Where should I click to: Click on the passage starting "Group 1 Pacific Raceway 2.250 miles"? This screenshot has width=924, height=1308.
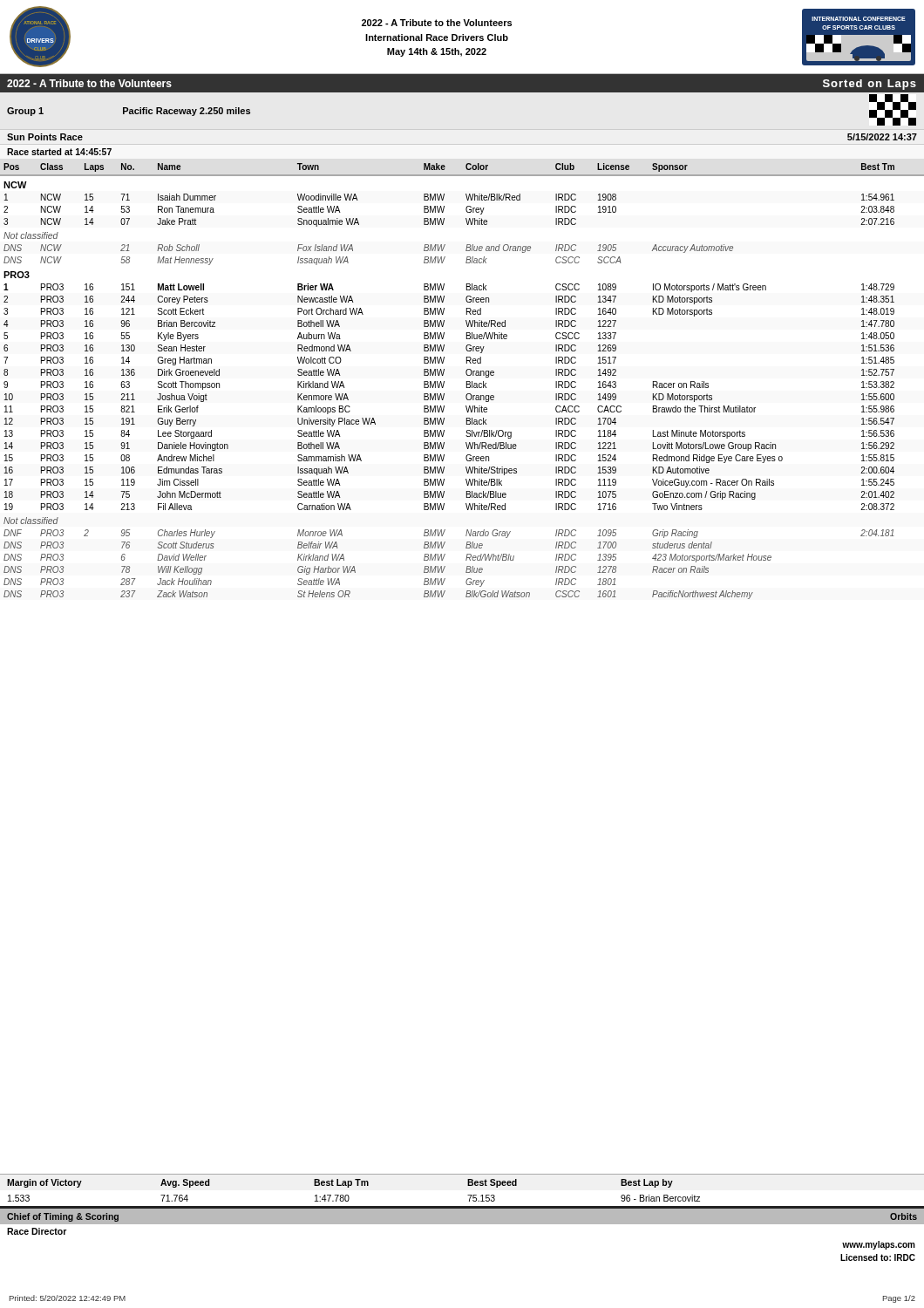tap(180, 109)
